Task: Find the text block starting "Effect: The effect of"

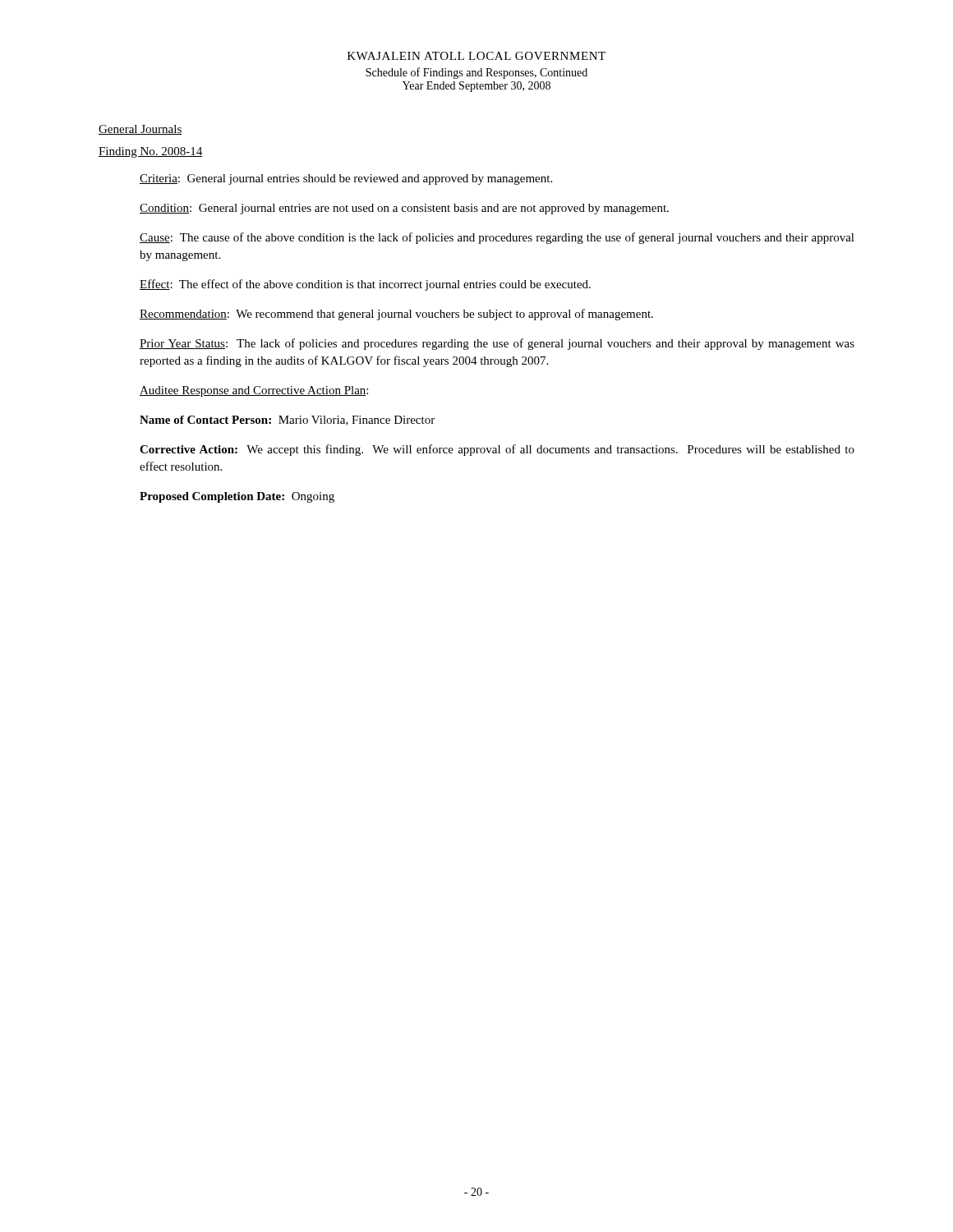Action: click(x=497, y=285)
